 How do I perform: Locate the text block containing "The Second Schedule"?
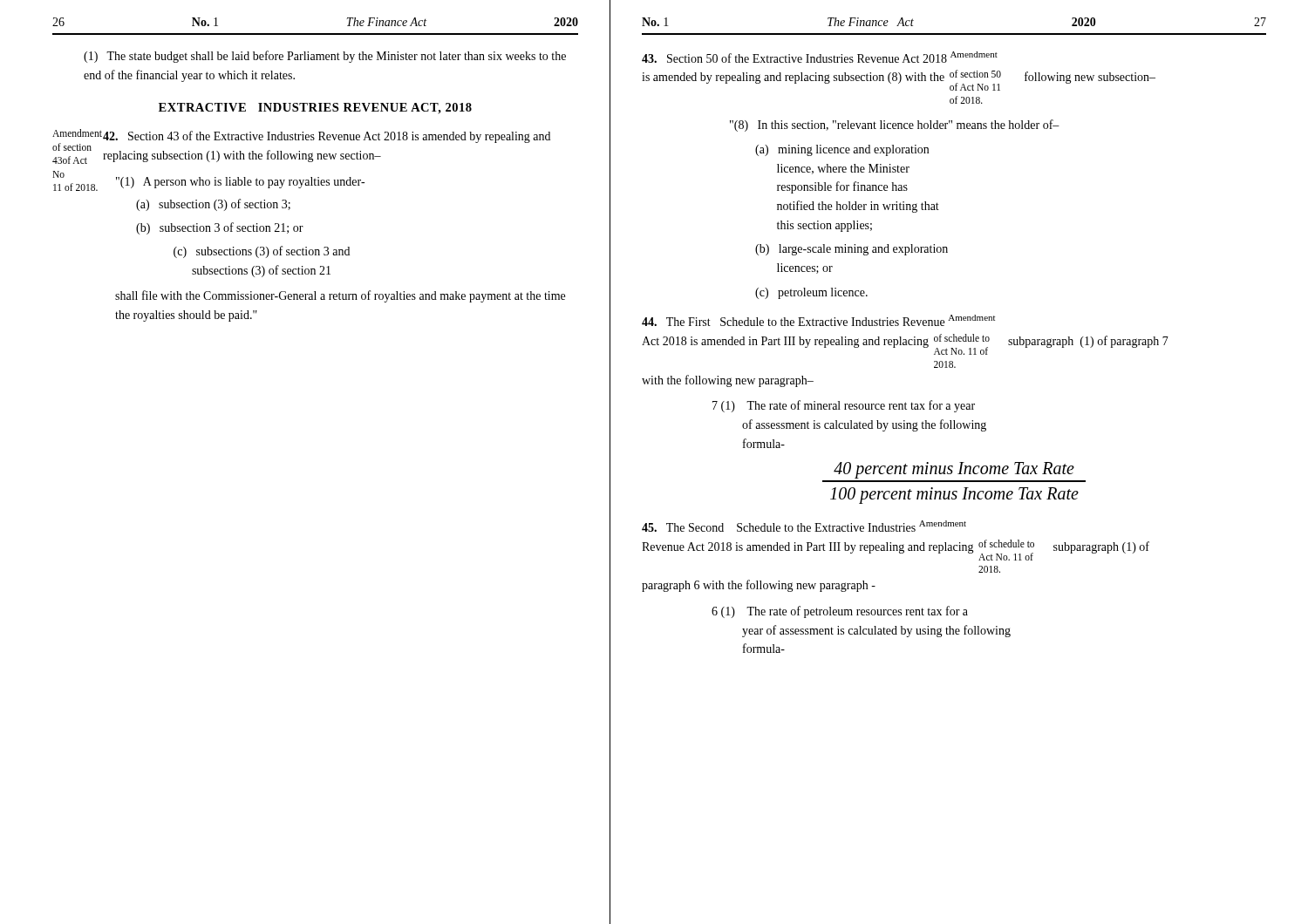click(896, 555)
